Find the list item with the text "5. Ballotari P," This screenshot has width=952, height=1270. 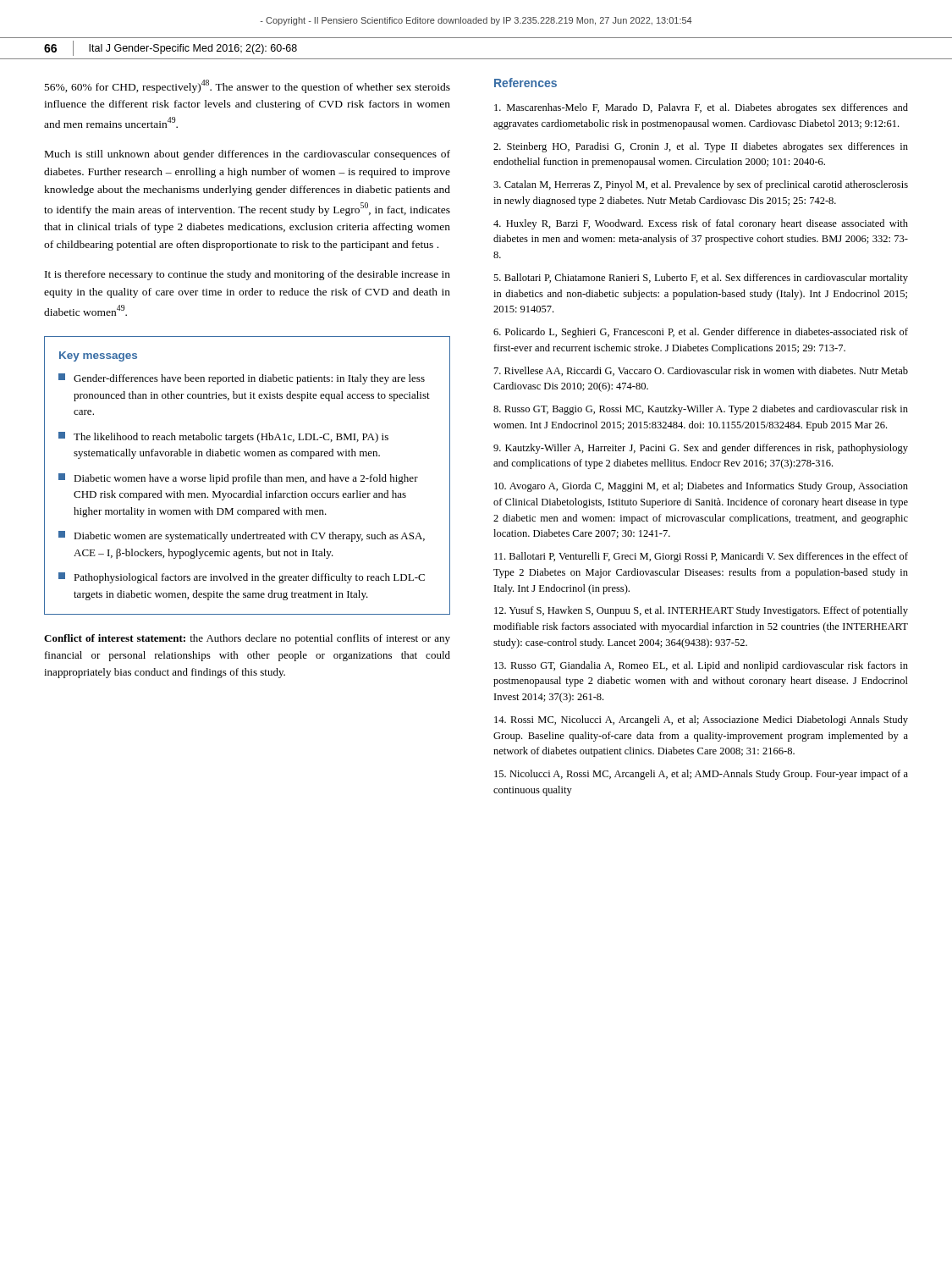point(701,293)
